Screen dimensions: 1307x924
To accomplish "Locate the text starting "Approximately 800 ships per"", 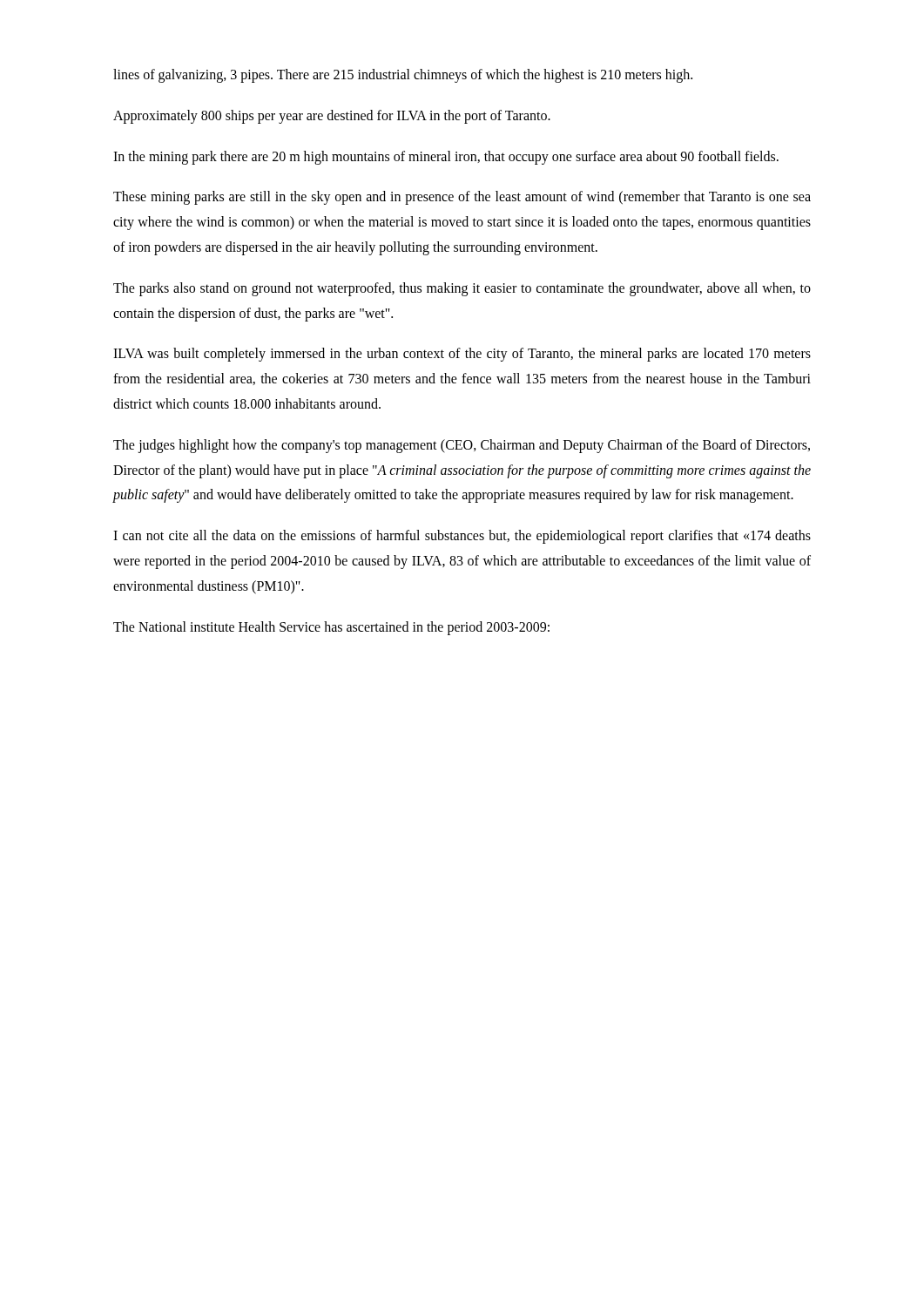I will (332, 115).
